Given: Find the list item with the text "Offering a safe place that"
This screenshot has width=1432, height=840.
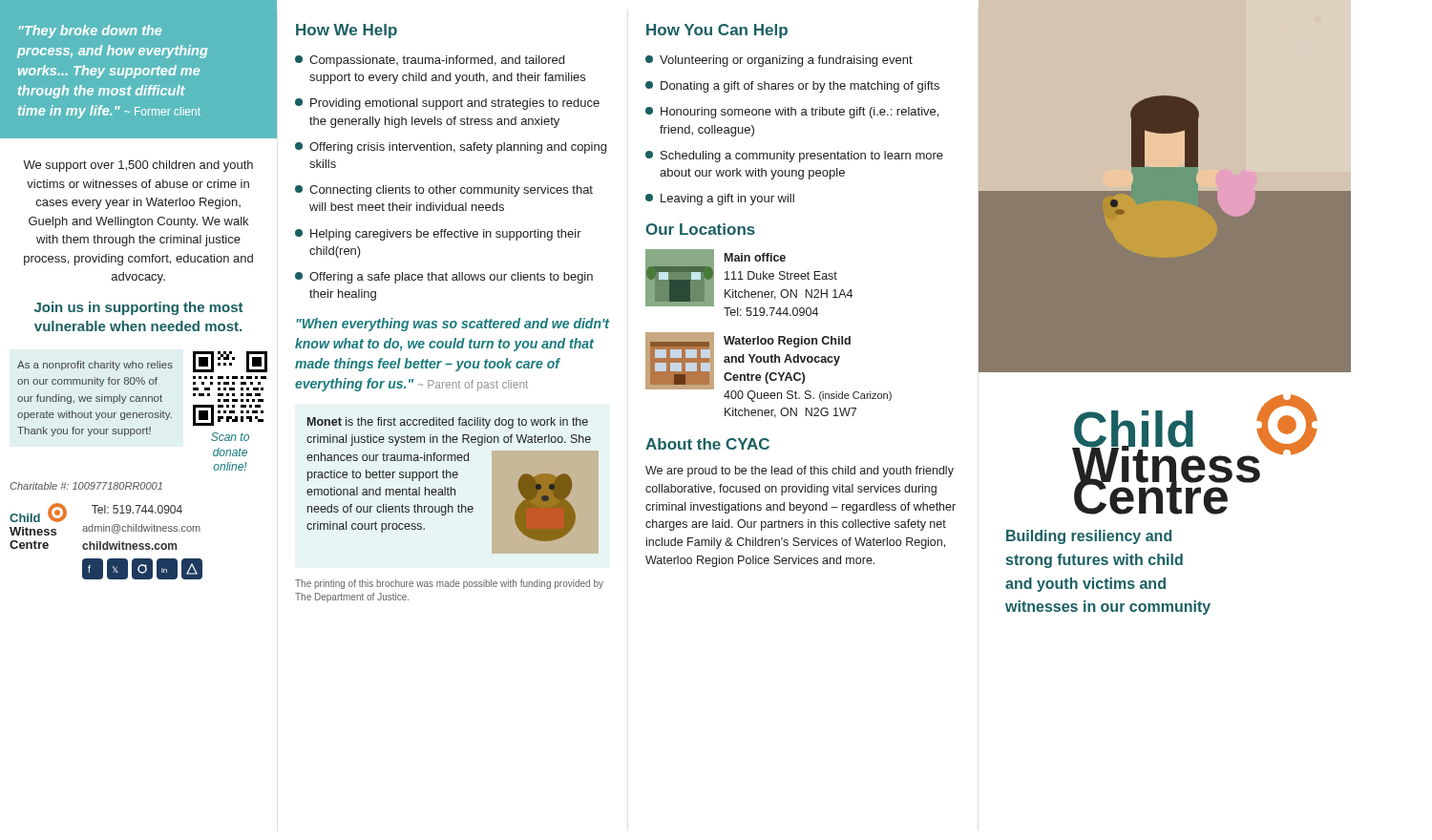Looking at the screenshot, I should (453, 285).
